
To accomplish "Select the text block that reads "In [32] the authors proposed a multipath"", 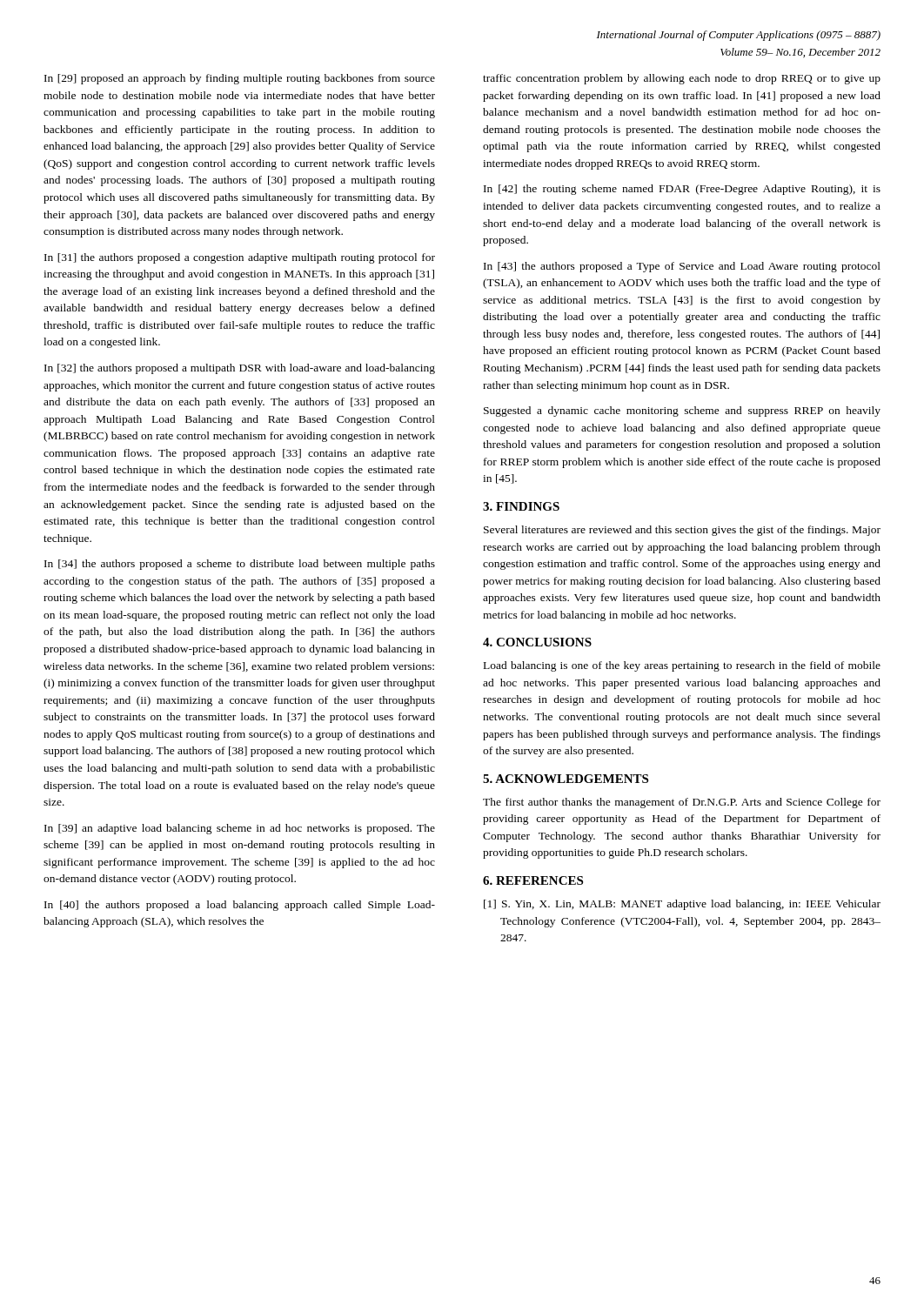I will (x=239, y=453).
